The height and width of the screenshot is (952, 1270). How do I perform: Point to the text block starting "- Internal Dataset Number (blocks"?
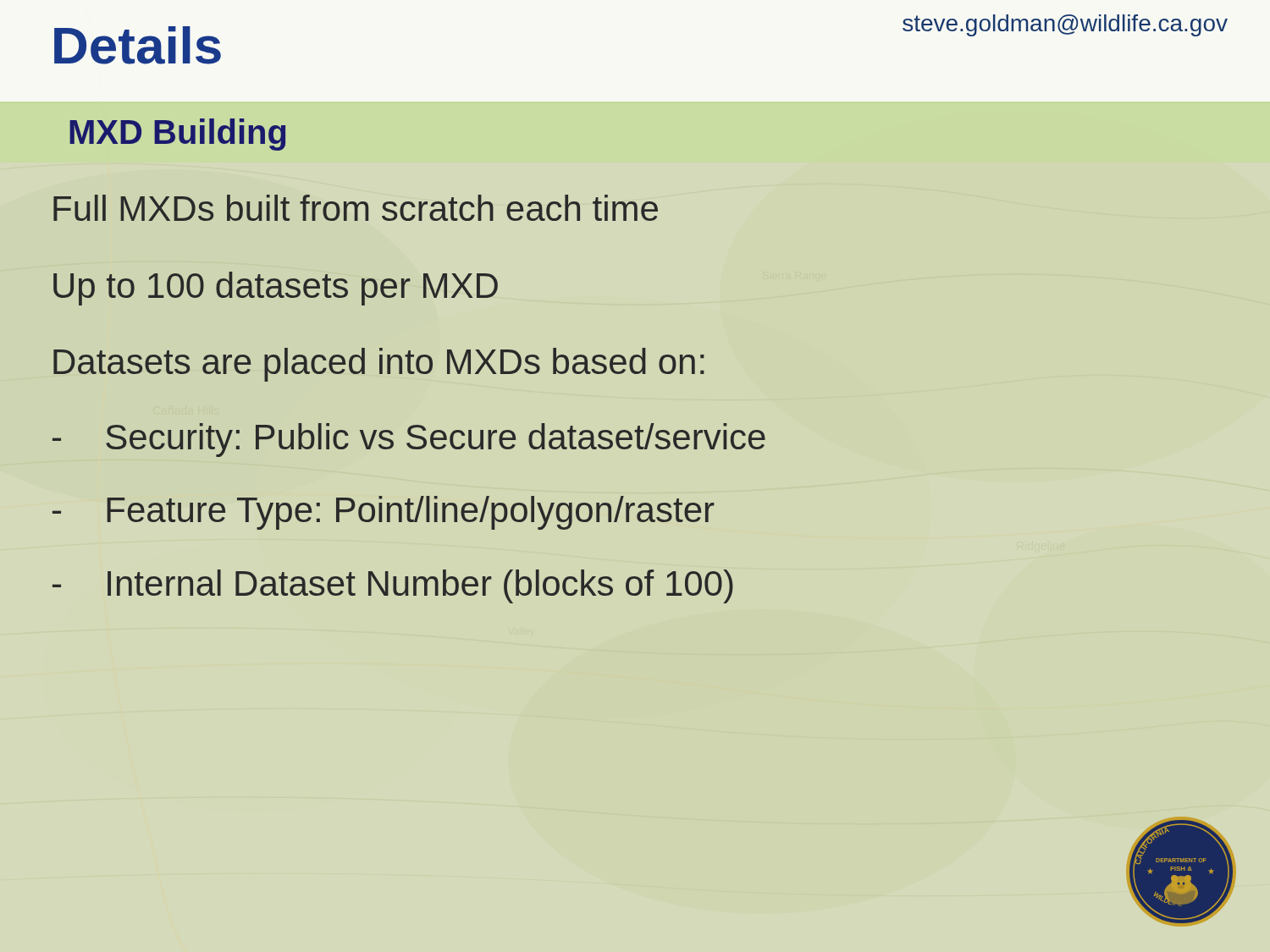tap(393, 584)
